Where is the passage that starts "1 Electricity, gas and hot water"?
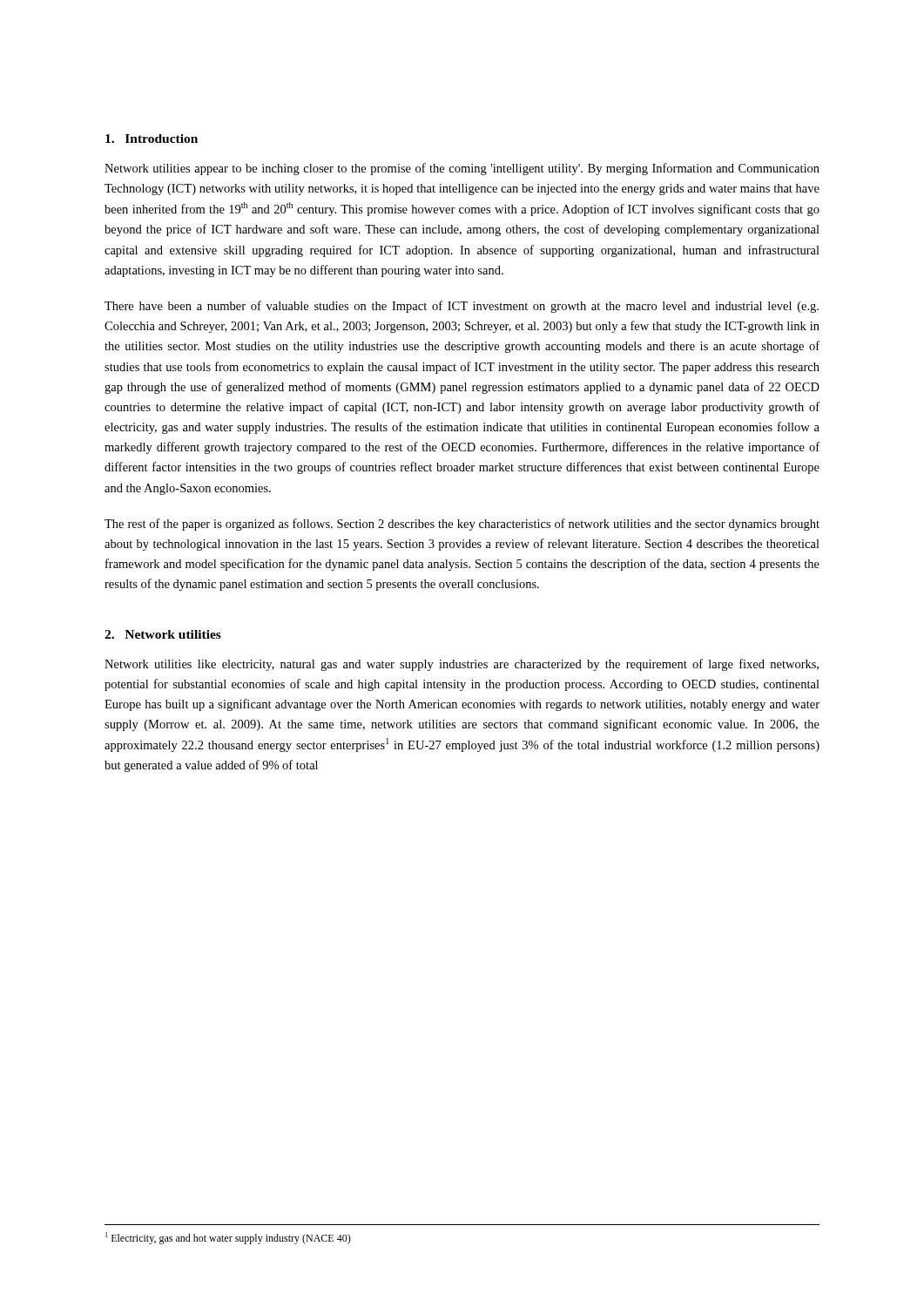The height and width of the screenshot is (1307, 924). coord(228,1238)
